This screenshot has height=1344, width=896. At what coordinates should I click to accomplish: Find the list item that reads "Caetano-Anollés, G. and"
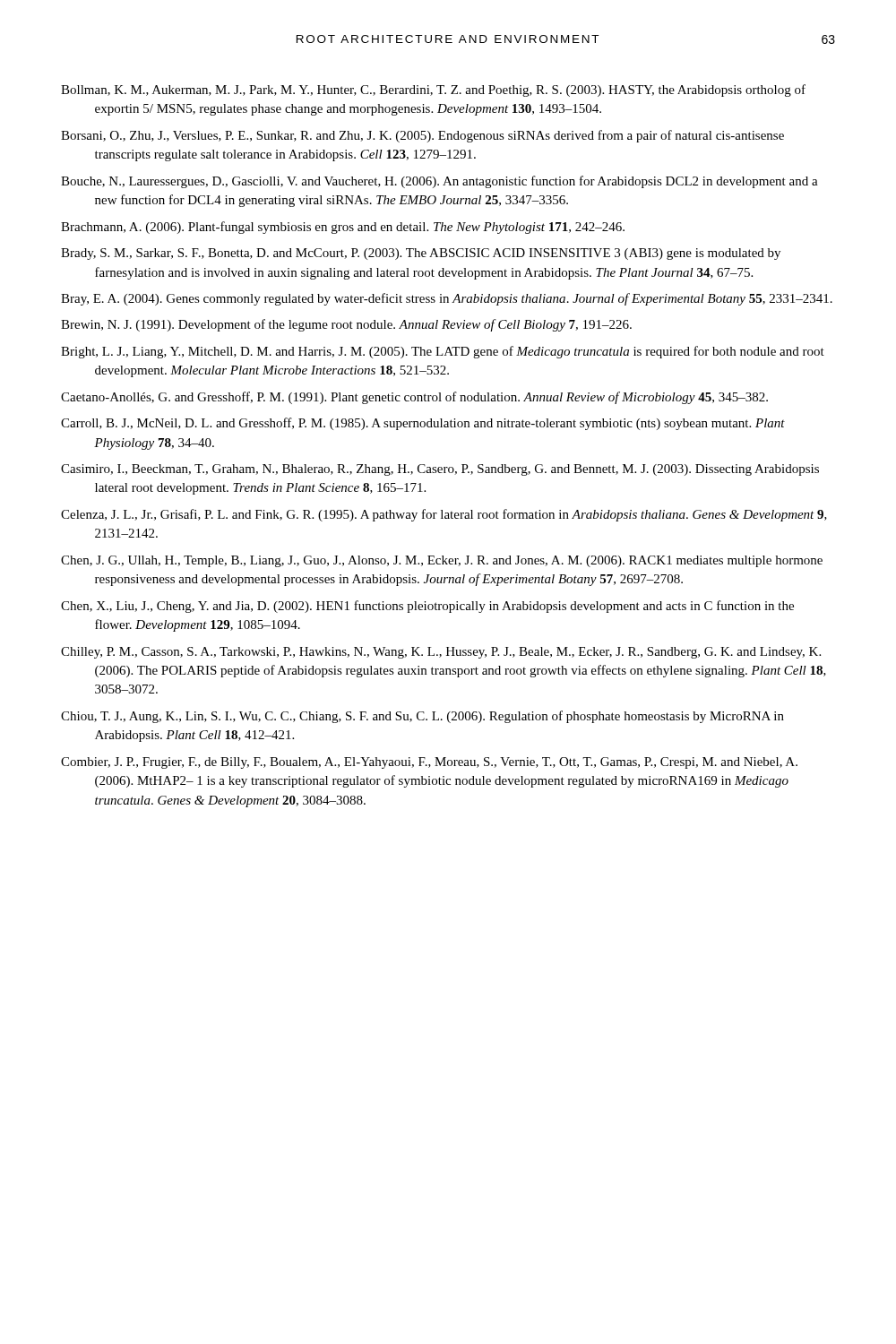(448, 397)
